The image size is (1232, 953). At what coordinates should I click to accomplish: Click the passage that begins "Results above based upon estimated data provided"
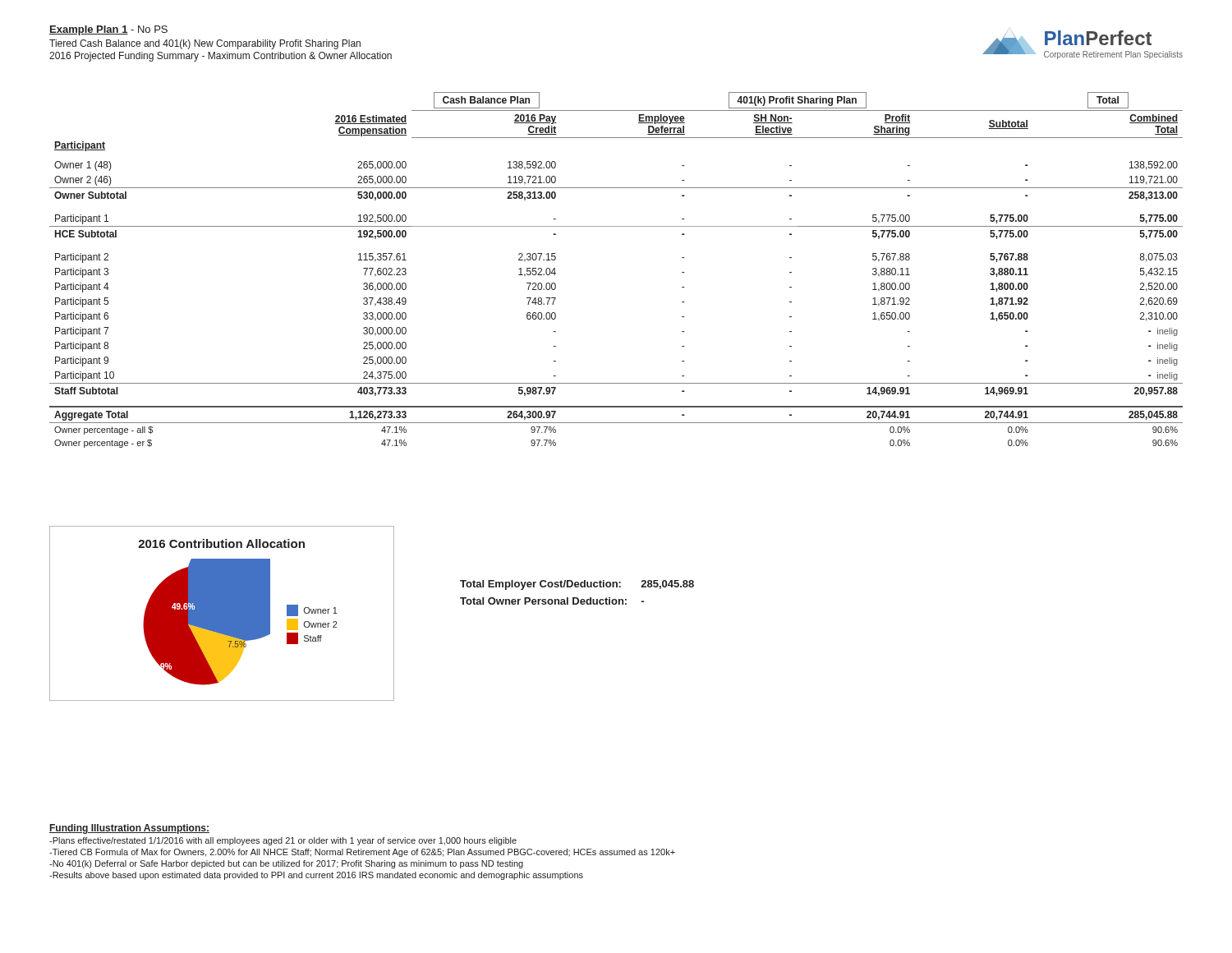(316, 875)
